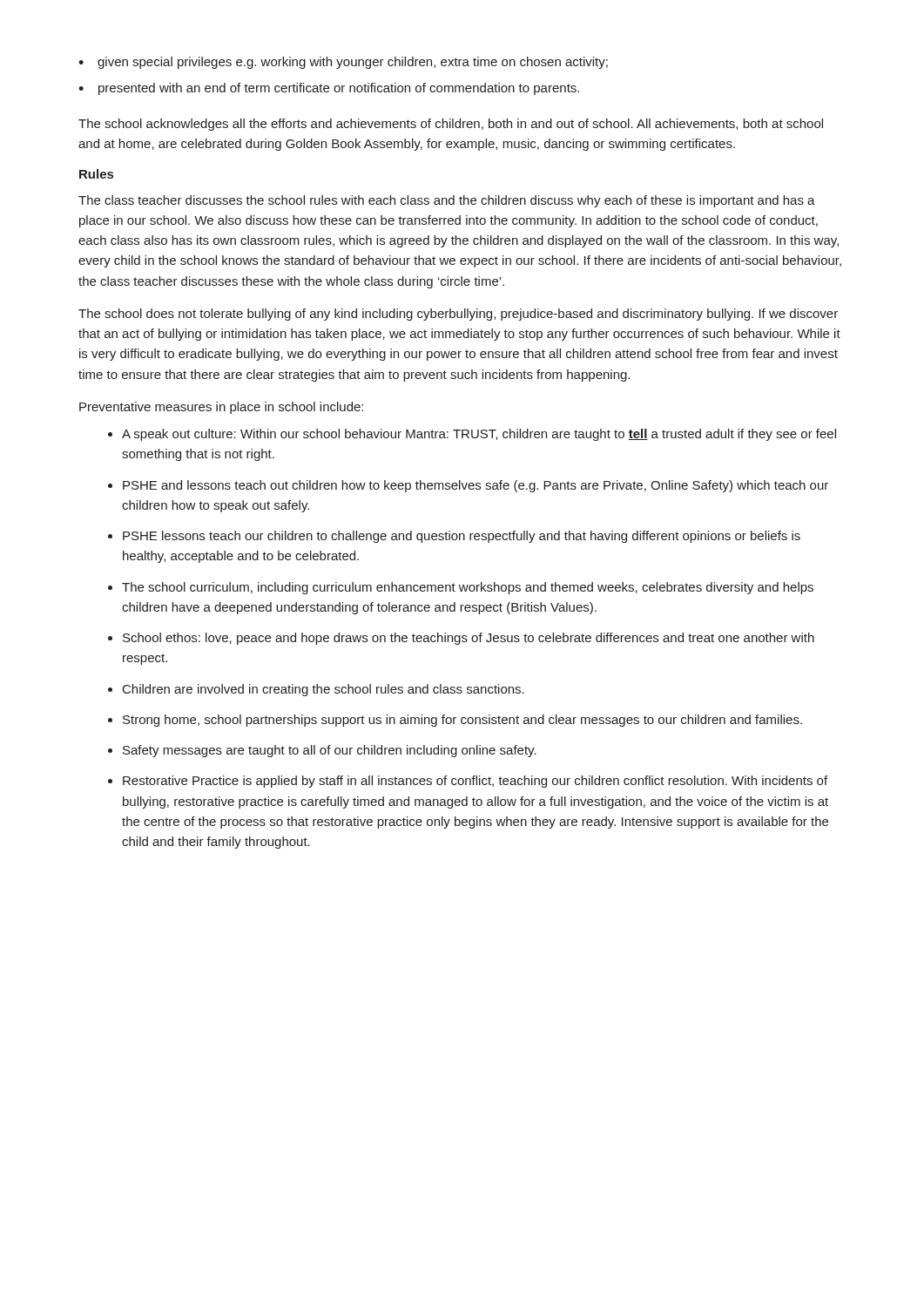Screen dimensions: 1307x924
Task: Locate the text block starting "Safety messages are"
Action: (x=329, y=750)
